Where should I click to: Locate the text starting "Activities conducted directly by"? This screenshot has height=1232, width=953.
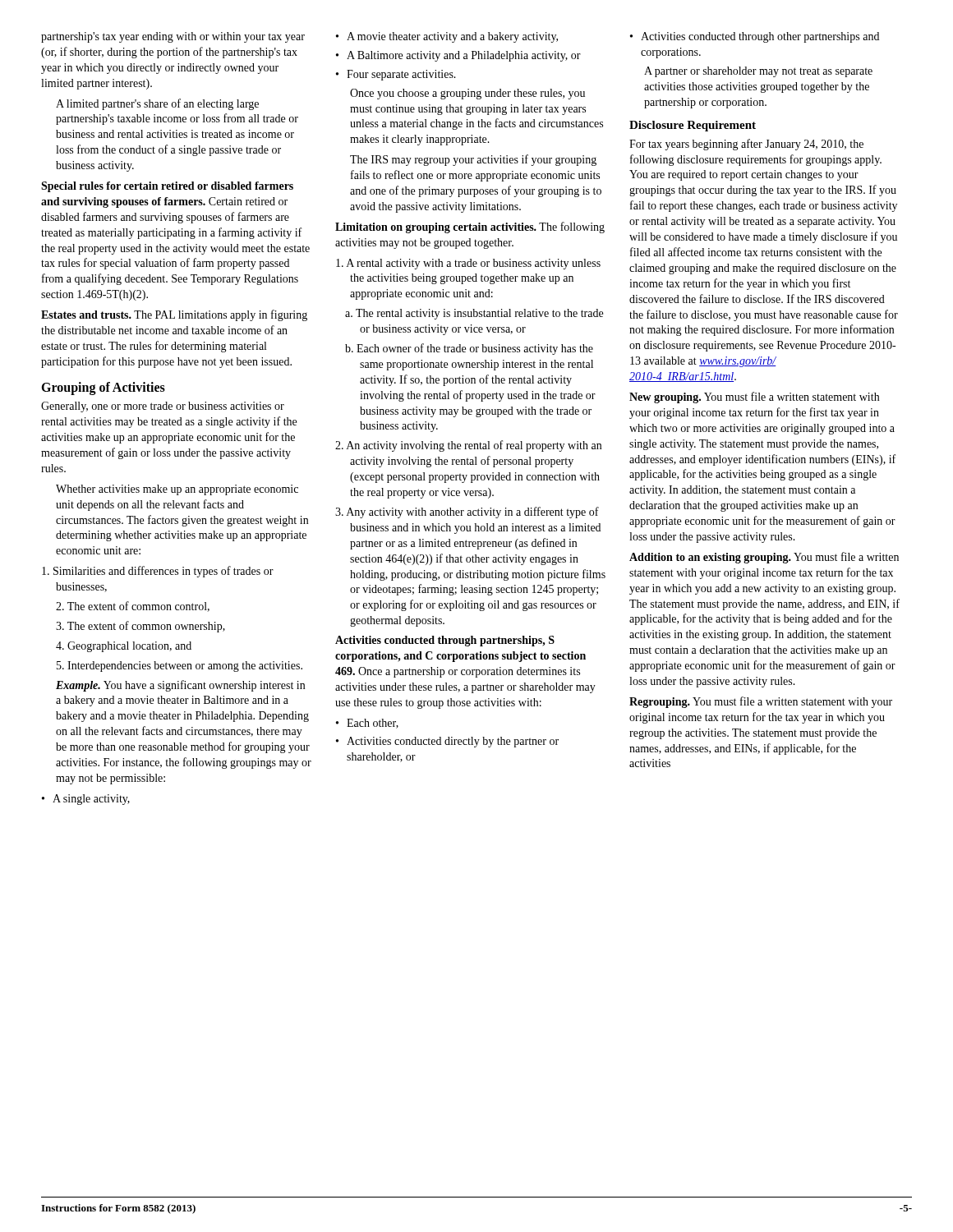[471, 750]
